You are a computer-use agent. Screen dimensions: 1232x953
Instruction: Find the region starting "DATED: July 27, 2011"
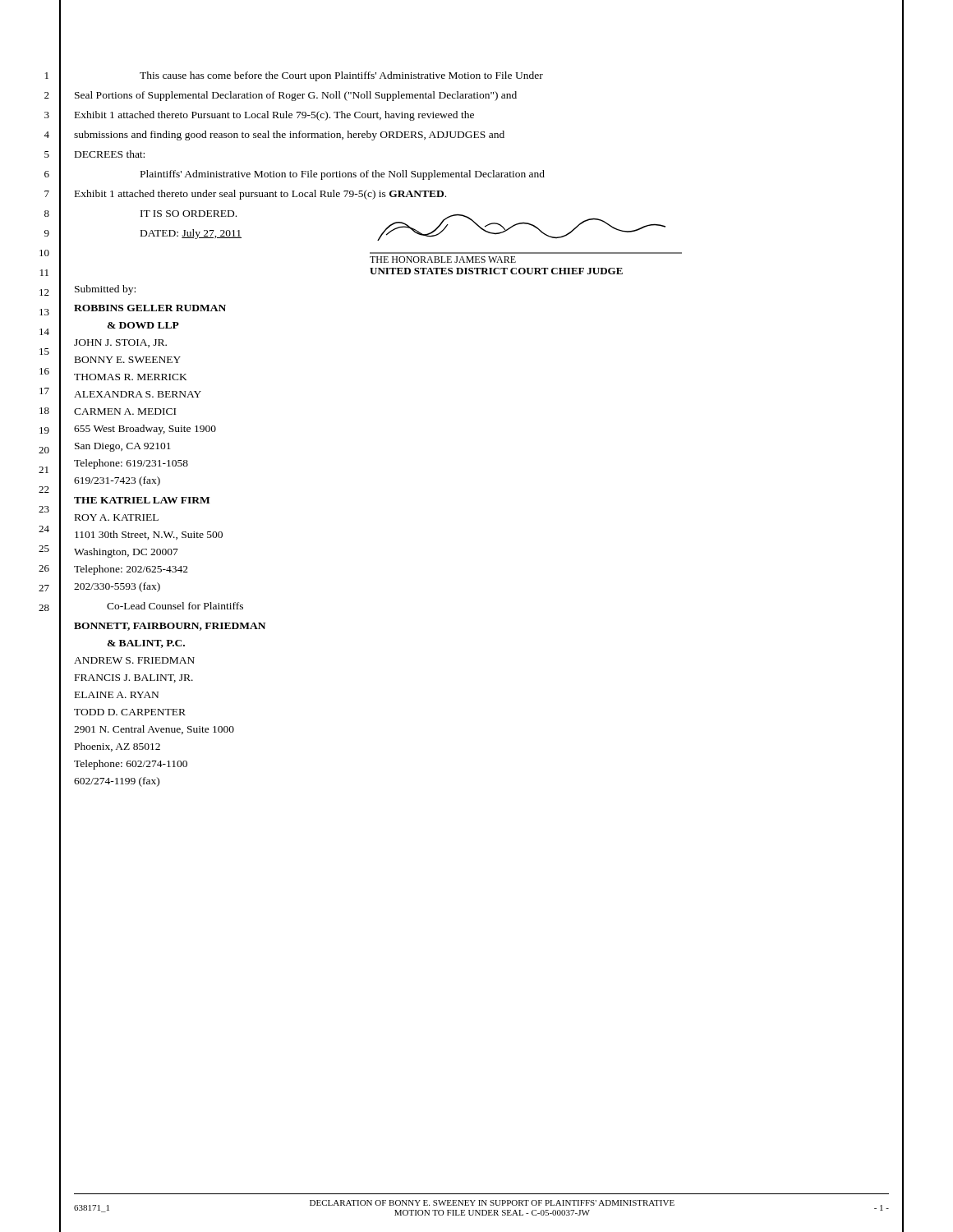pos(191,233)
